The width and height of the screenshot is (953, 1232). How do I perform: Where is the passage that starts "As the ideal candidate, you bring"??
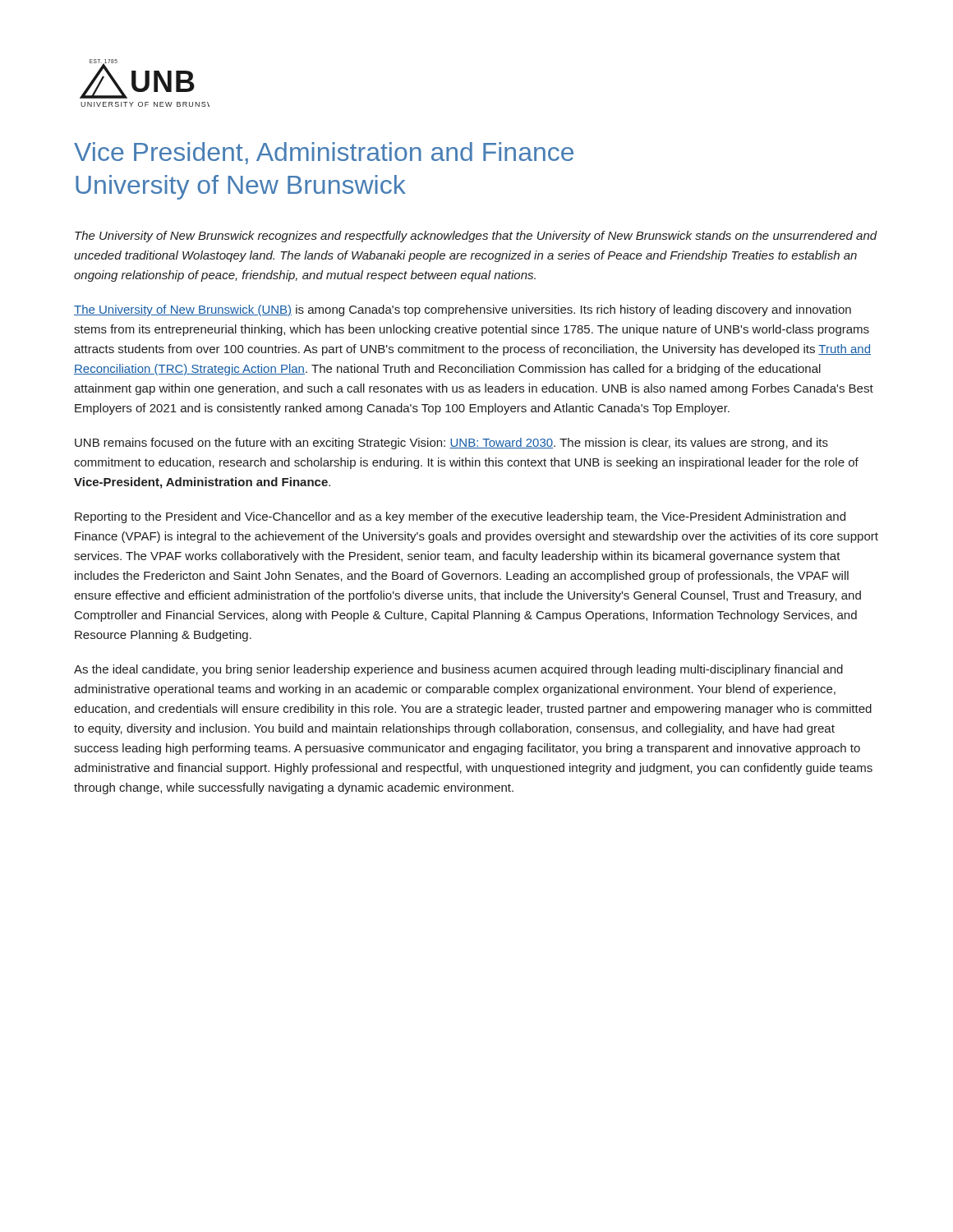click(473, 728)
